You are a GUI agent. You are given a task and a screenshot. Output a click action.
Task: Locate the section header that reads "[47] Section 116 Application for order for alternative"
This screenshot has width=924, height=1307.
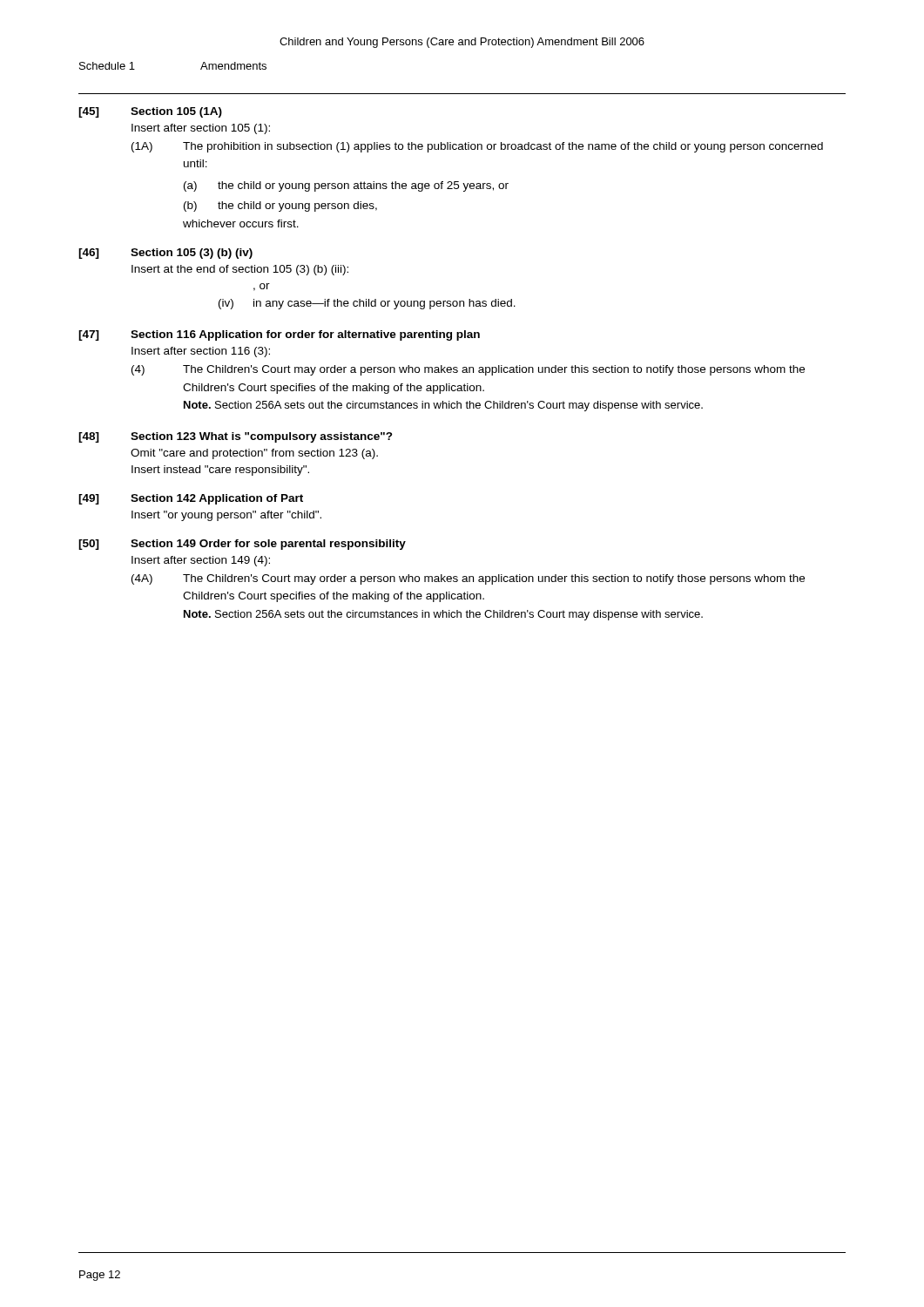[x=279, y=334]
